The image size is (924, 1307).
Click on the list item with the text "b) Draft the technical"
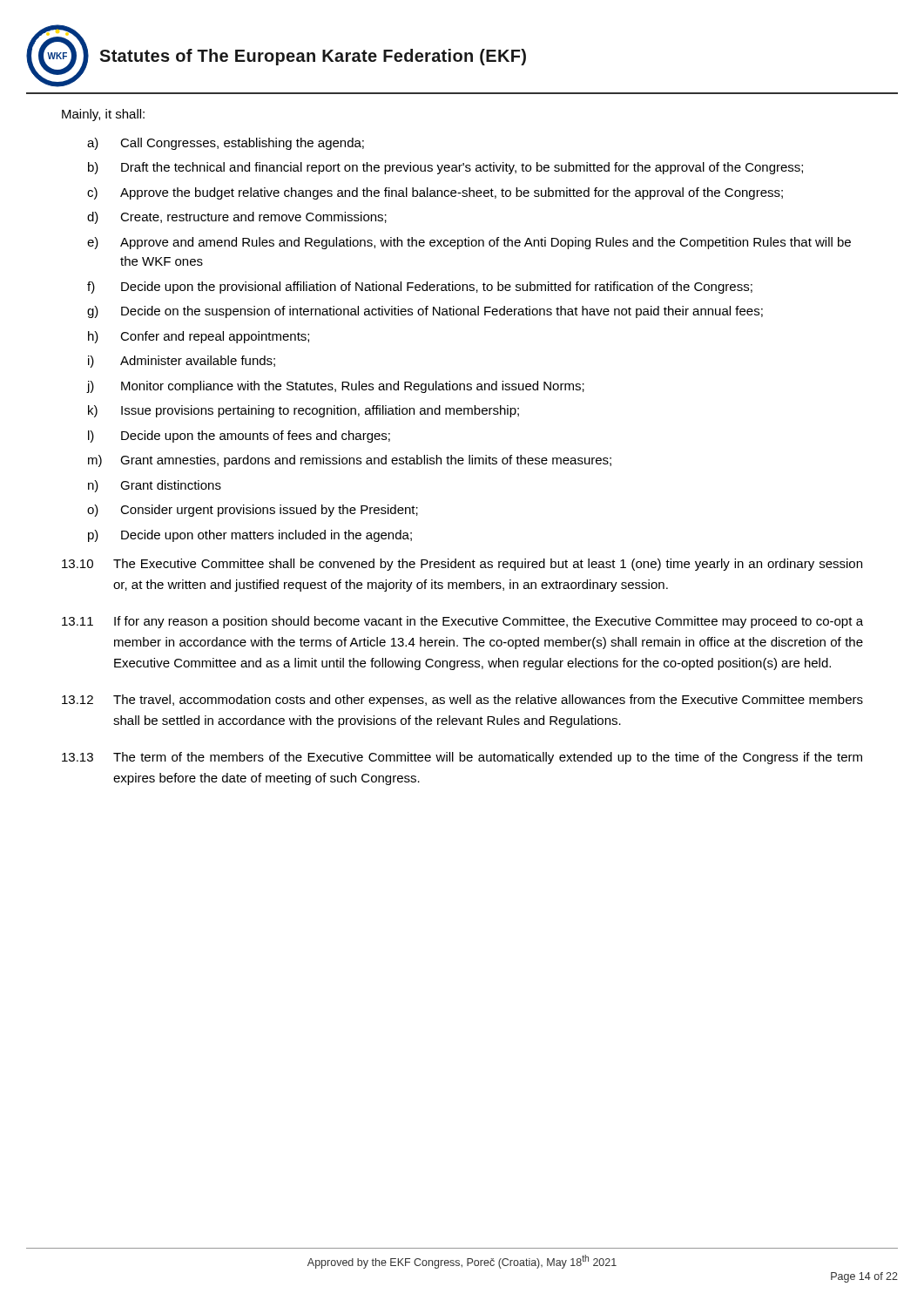click(475, 168)
